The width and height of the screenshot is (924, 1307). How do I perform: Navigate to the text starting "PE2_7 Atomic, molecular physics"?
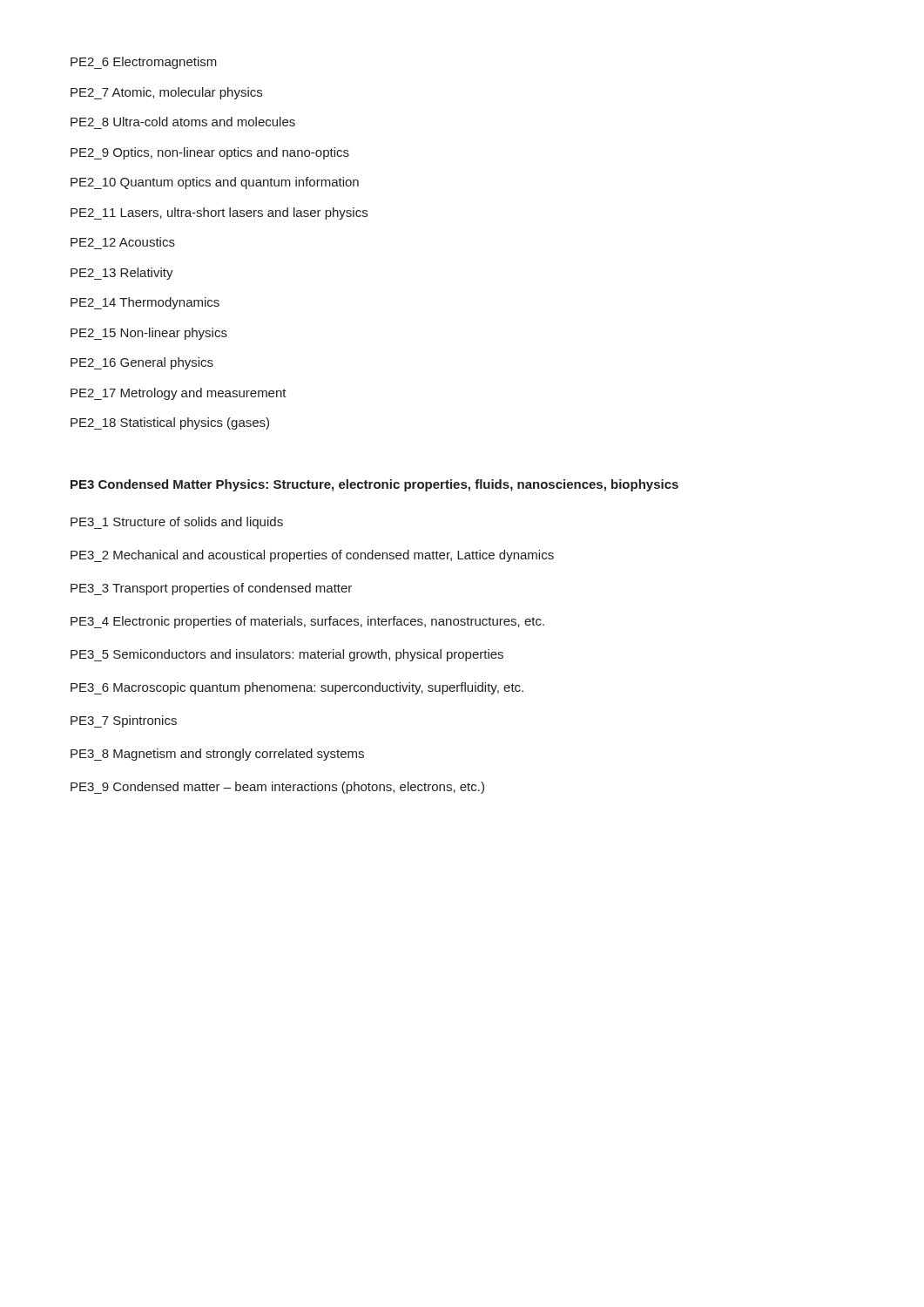pos(166,91)
